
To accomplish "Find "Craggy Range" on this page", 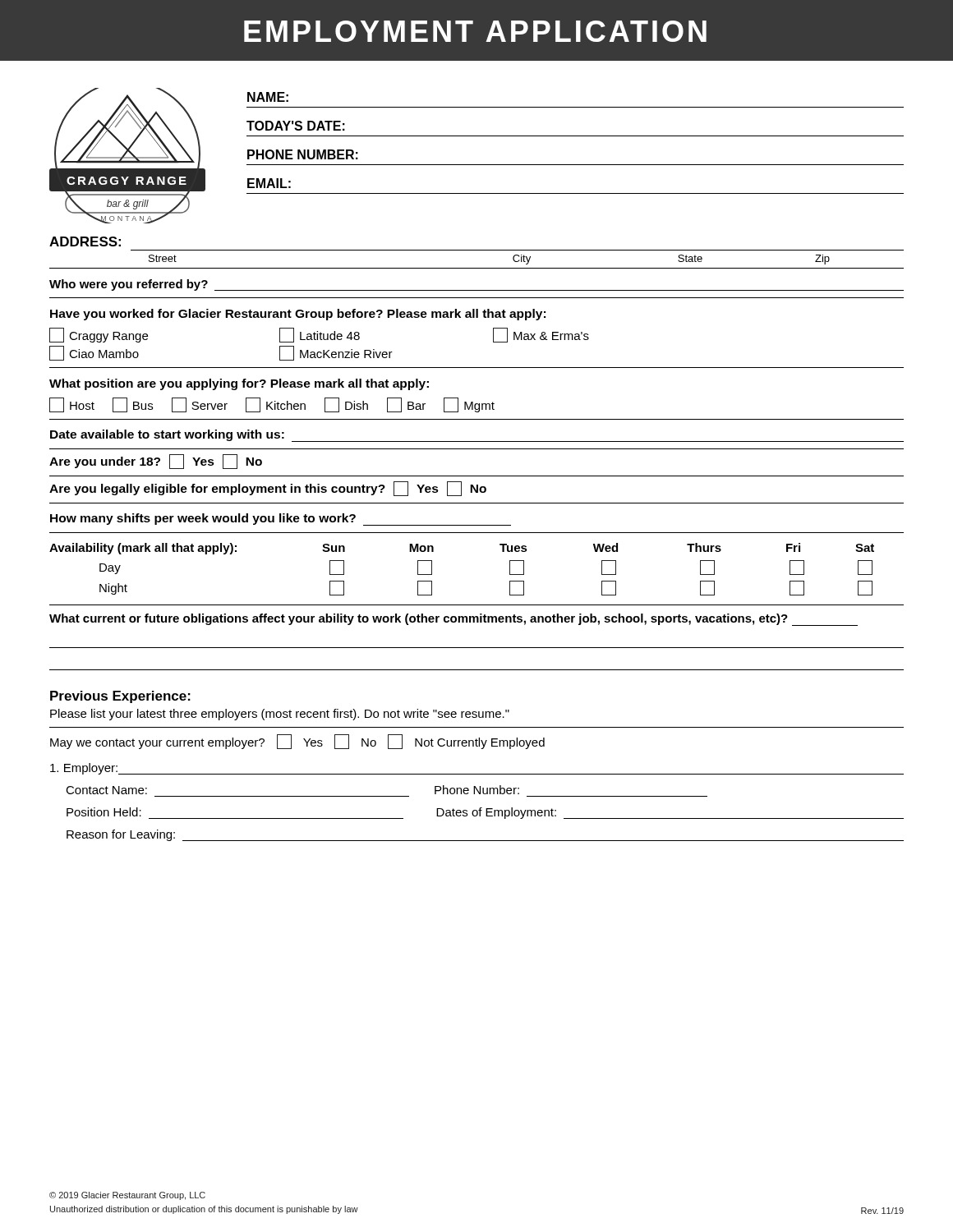I will [x=99, y=335].
